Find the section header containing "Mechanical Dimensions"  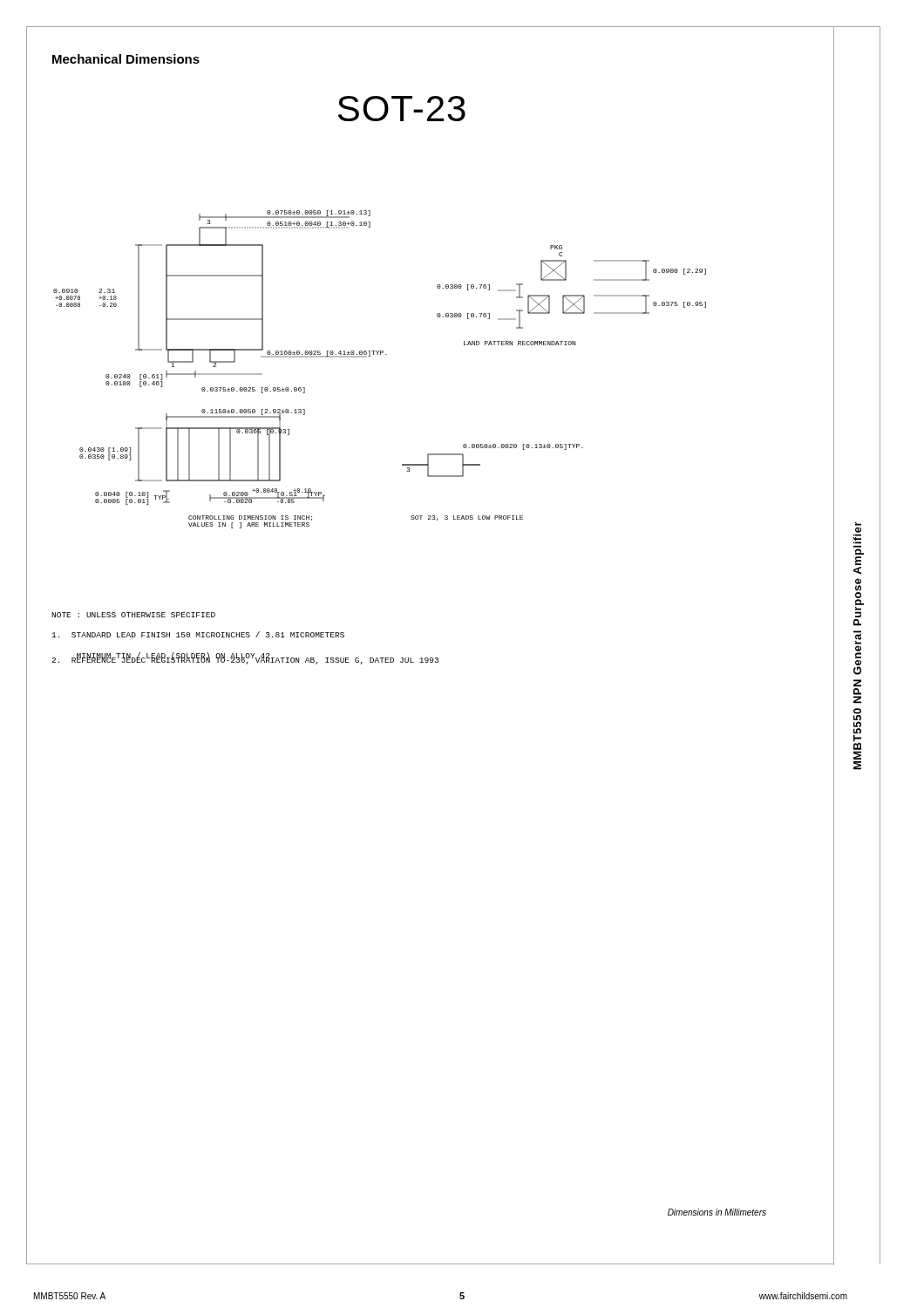pos(126,59)
